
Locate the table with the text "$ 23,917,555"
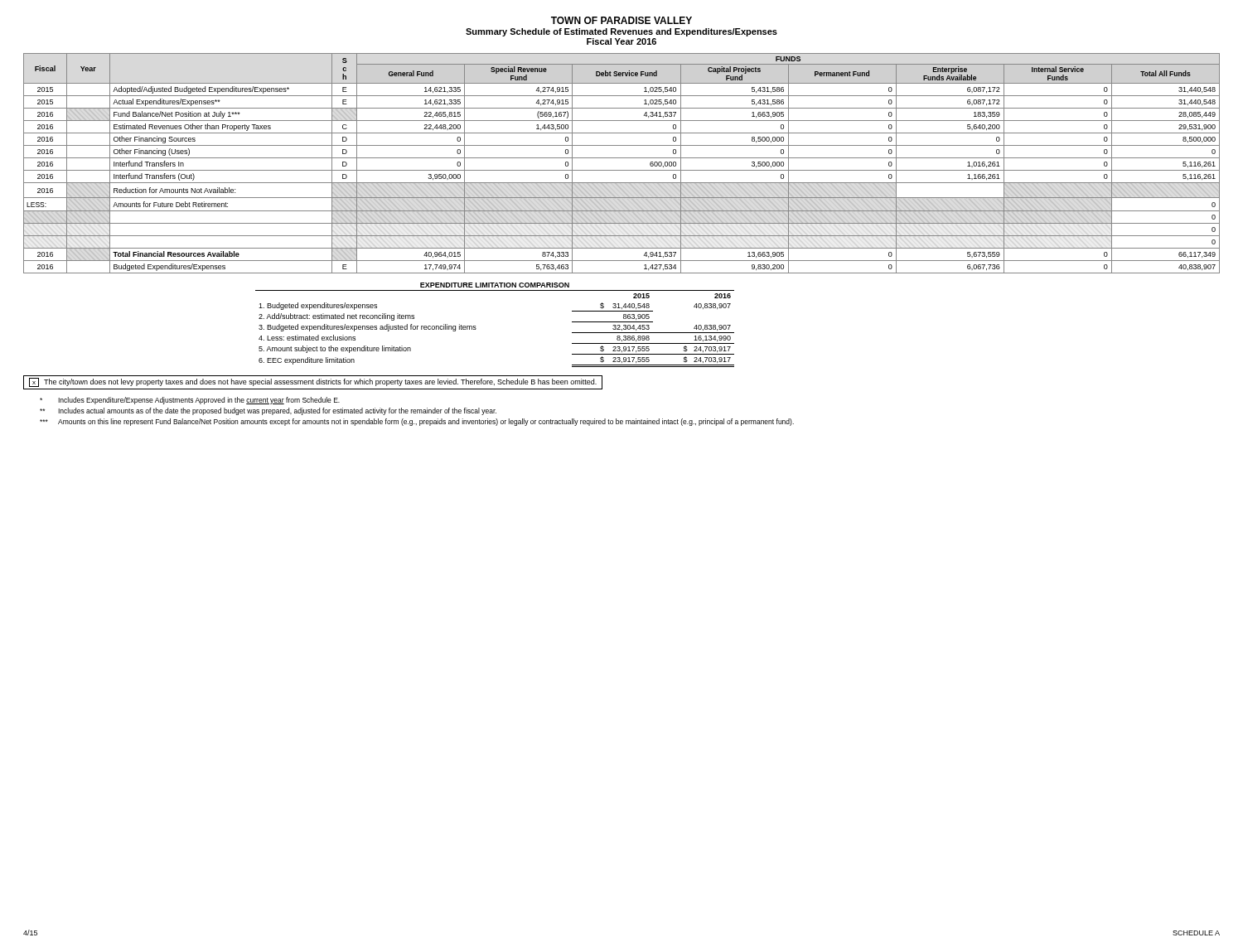pyautogui.click(x=495, y=324)
